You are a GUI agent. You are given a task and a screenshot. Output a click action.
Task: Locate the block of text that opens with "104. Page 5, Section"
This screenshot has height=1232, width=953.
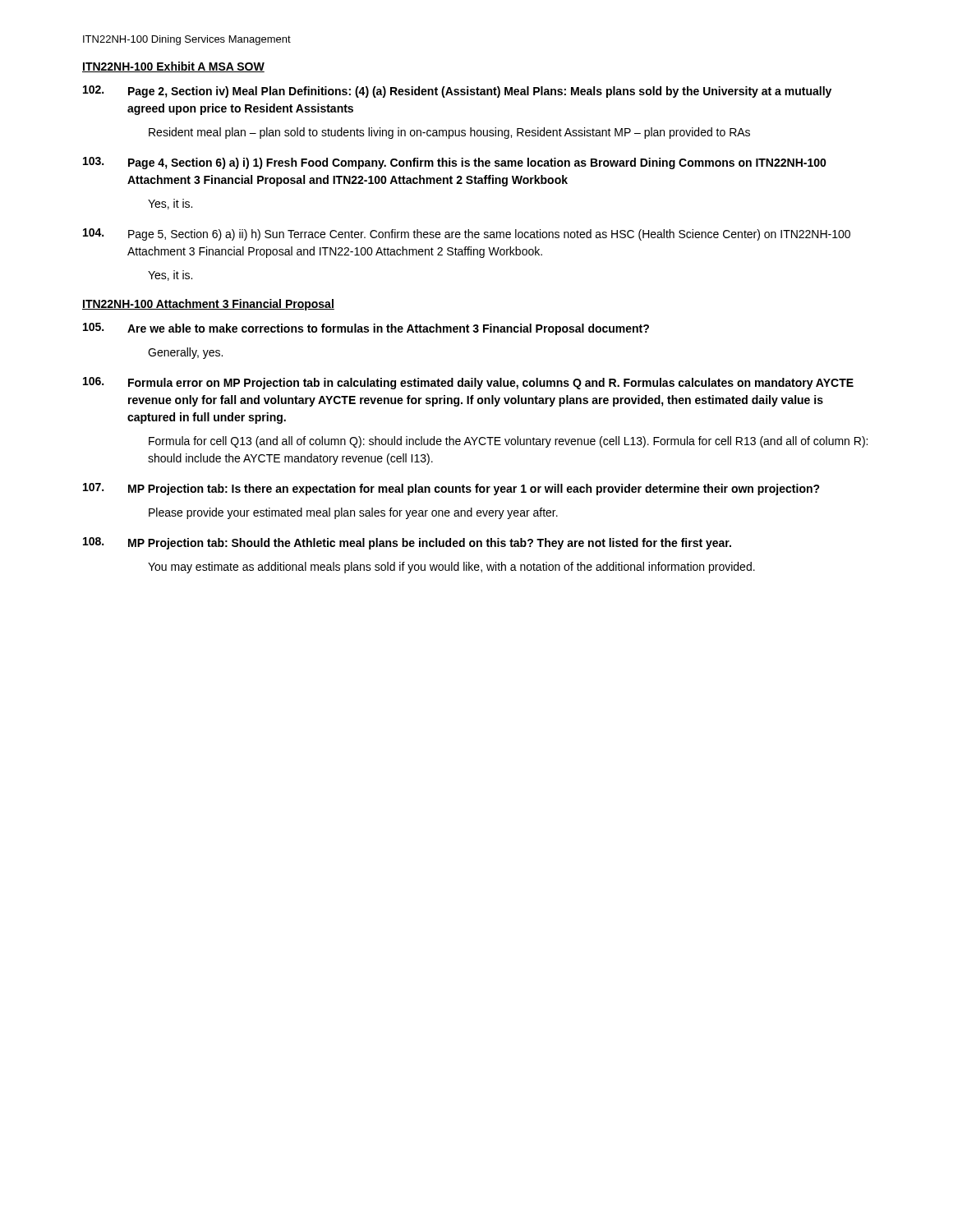tap(476, 255)
